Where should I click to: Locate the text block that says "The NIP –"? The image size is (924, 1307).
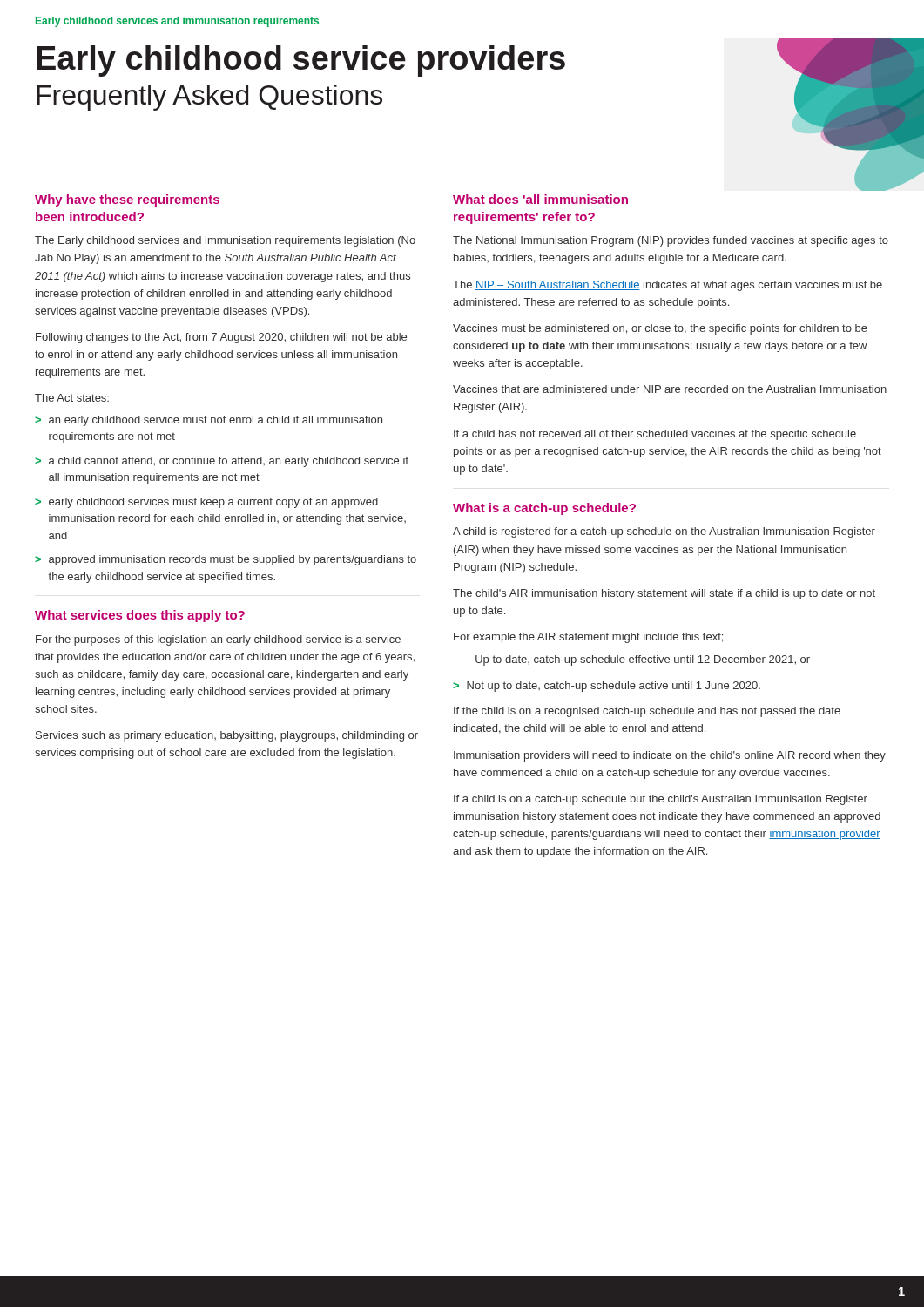671,293
